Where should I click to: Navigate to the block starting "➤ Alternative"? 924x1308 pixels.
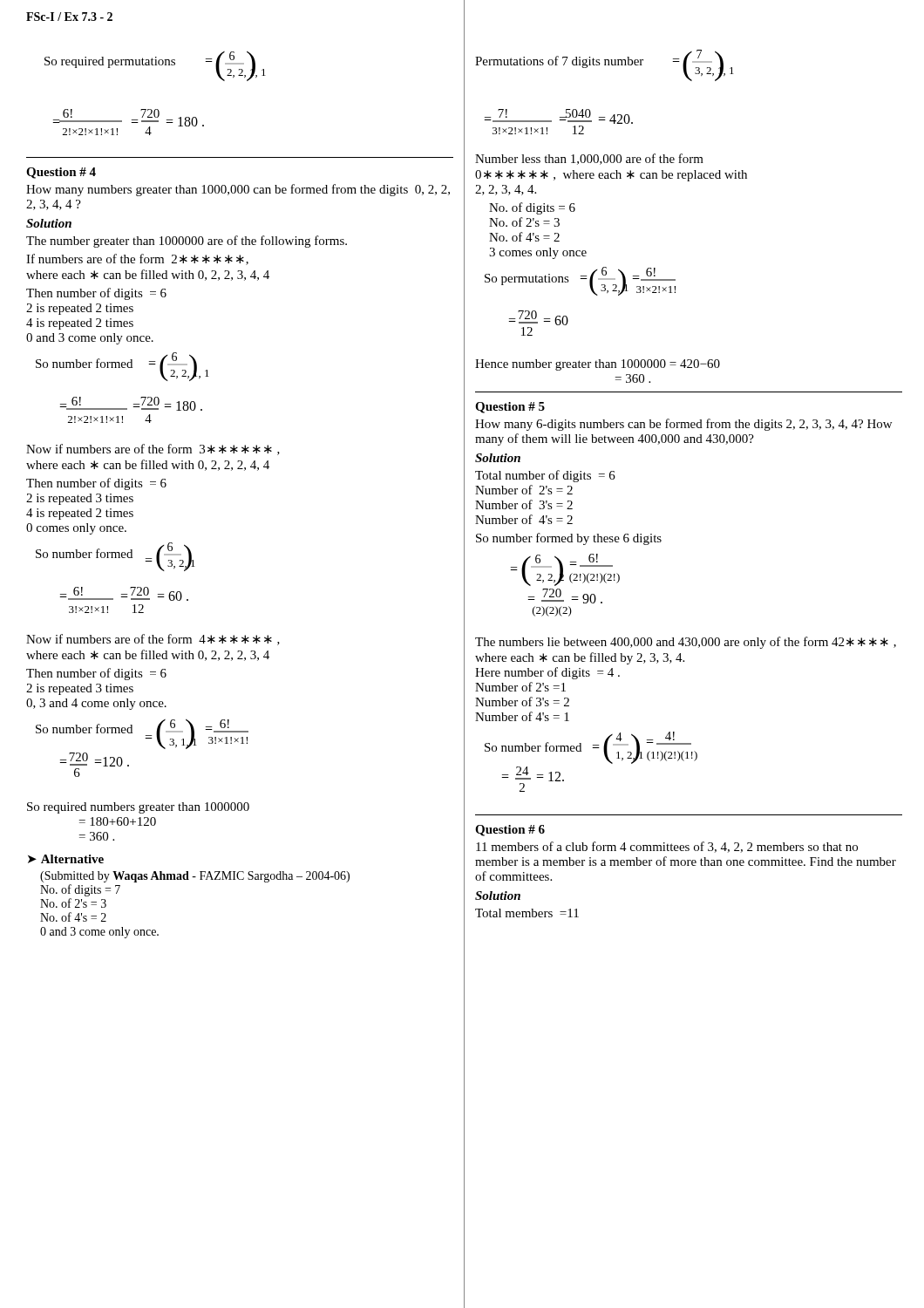click(65, 859)
